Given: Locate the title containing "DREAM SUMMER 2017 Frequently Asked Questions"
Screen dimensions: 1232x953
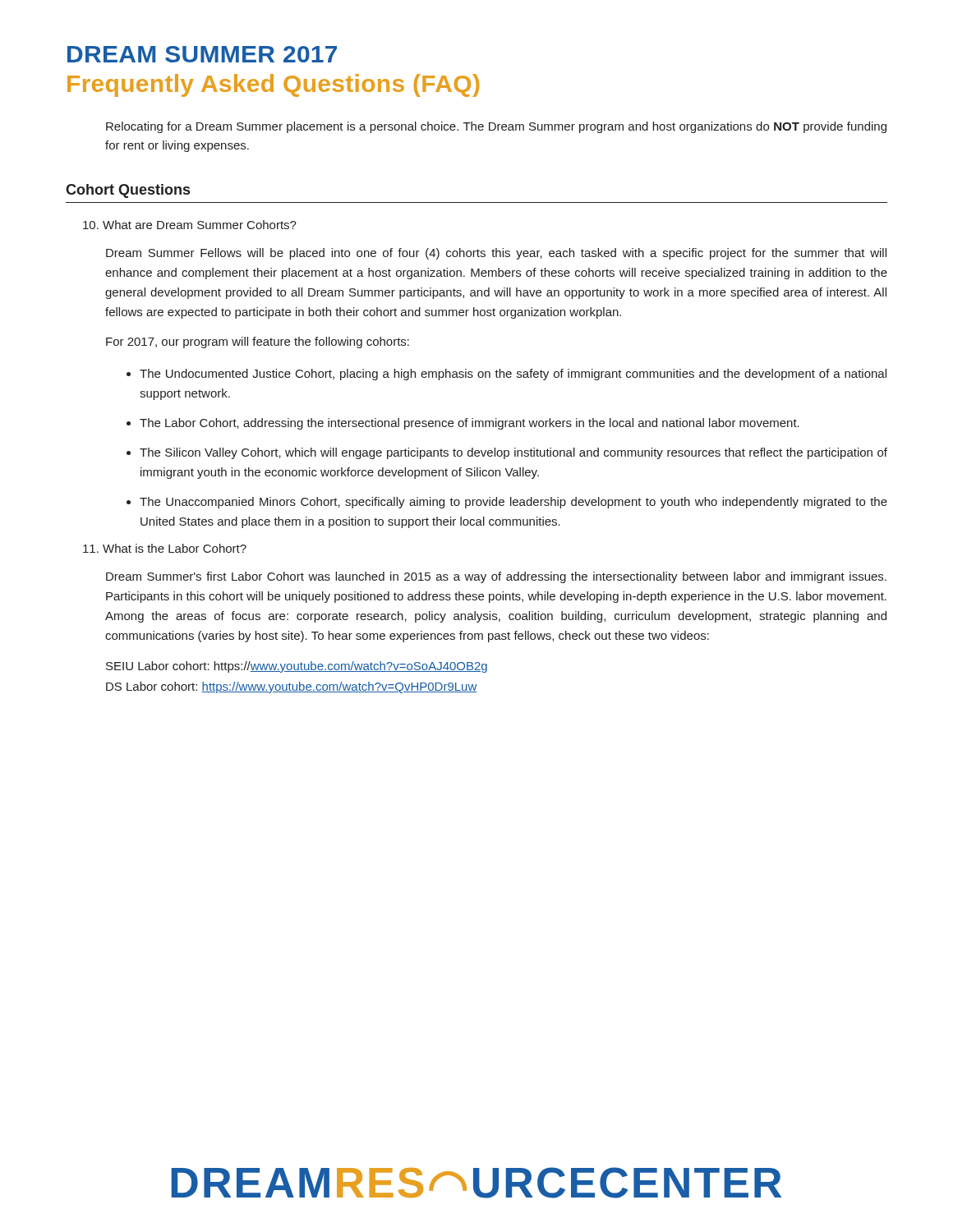Looking at the screenshot, I should tap(476, 69).
